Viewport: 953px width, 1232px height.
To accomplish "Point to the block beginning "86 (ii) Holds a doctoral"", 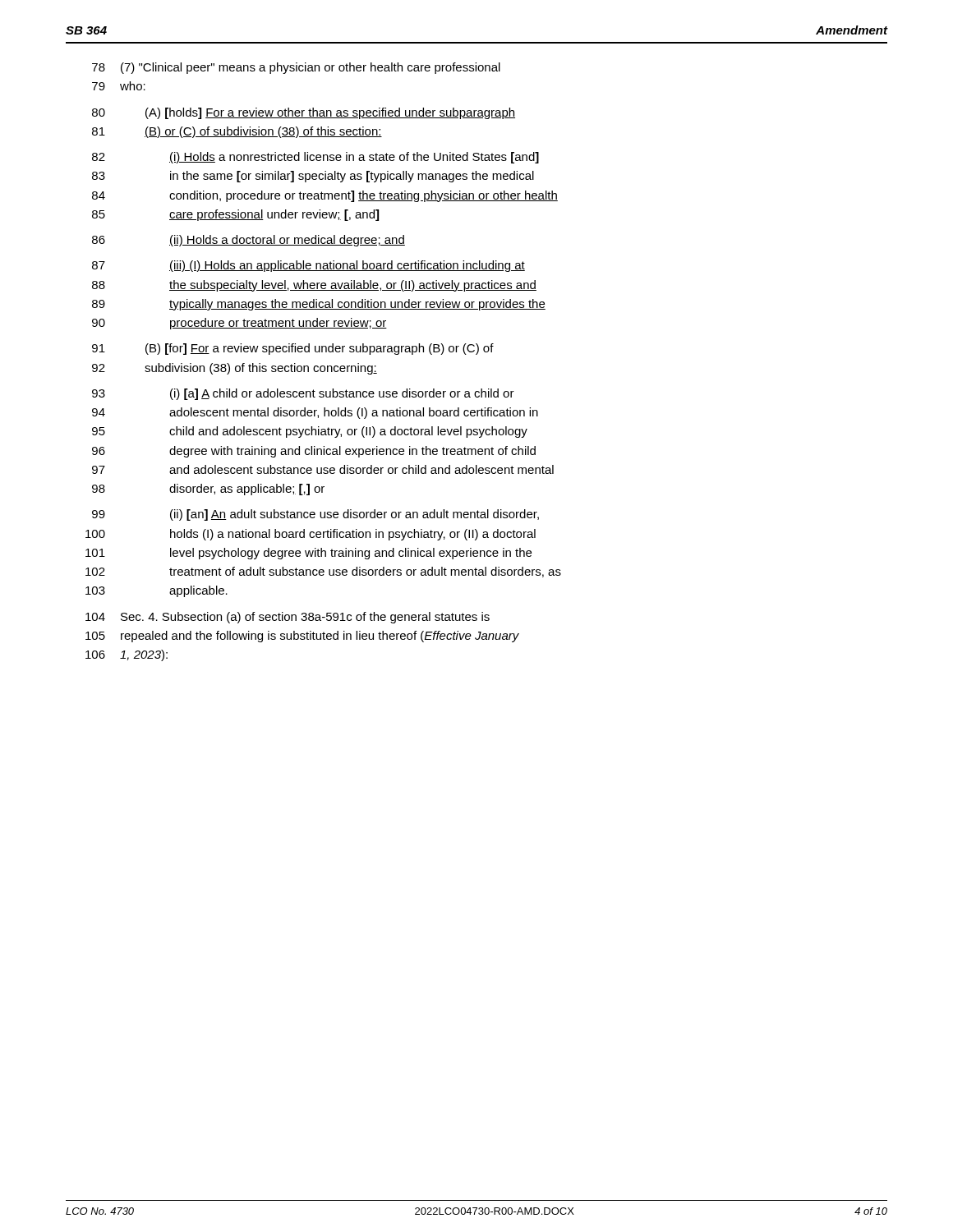I will point(249,241).
